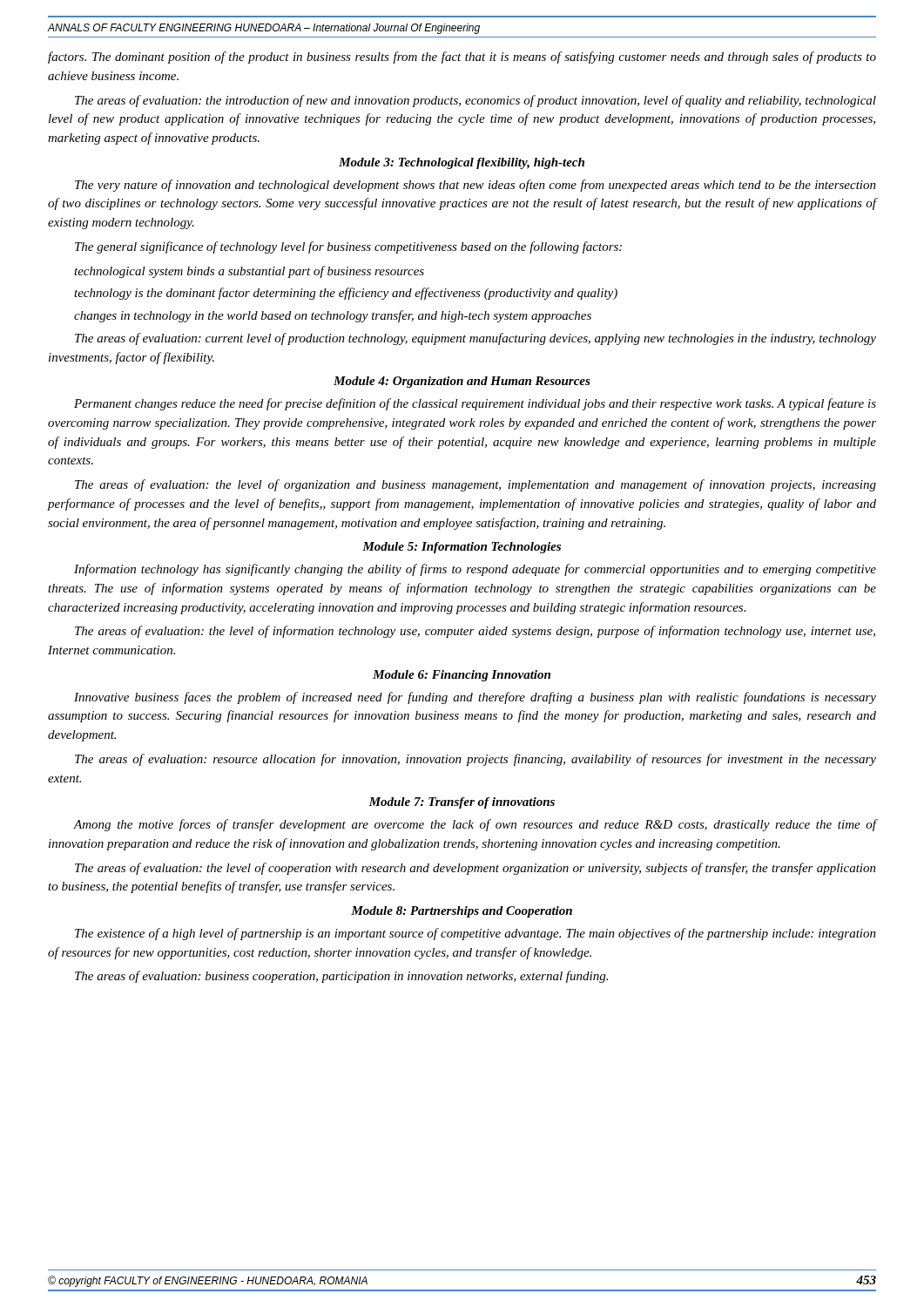Where does it say "Module 4: Organization and Human Resources"?
The height and width of the screenshot is (1307, 924).
pyautogui.click(x=462, y=382)
